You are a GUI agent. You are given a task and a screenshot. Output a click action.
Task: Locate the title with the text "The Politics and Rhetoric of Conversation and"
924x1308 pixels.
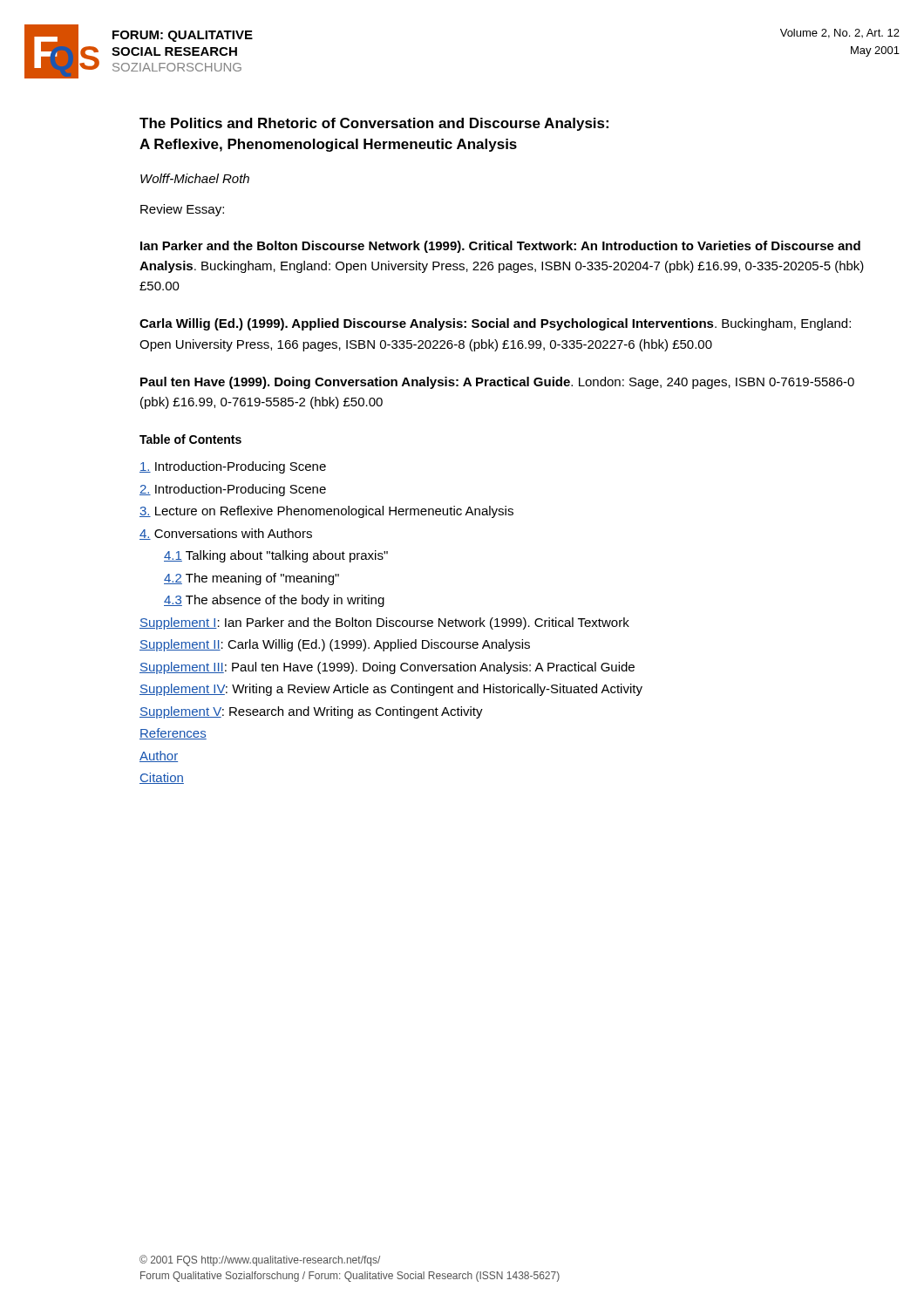click(x=375, y=134)
